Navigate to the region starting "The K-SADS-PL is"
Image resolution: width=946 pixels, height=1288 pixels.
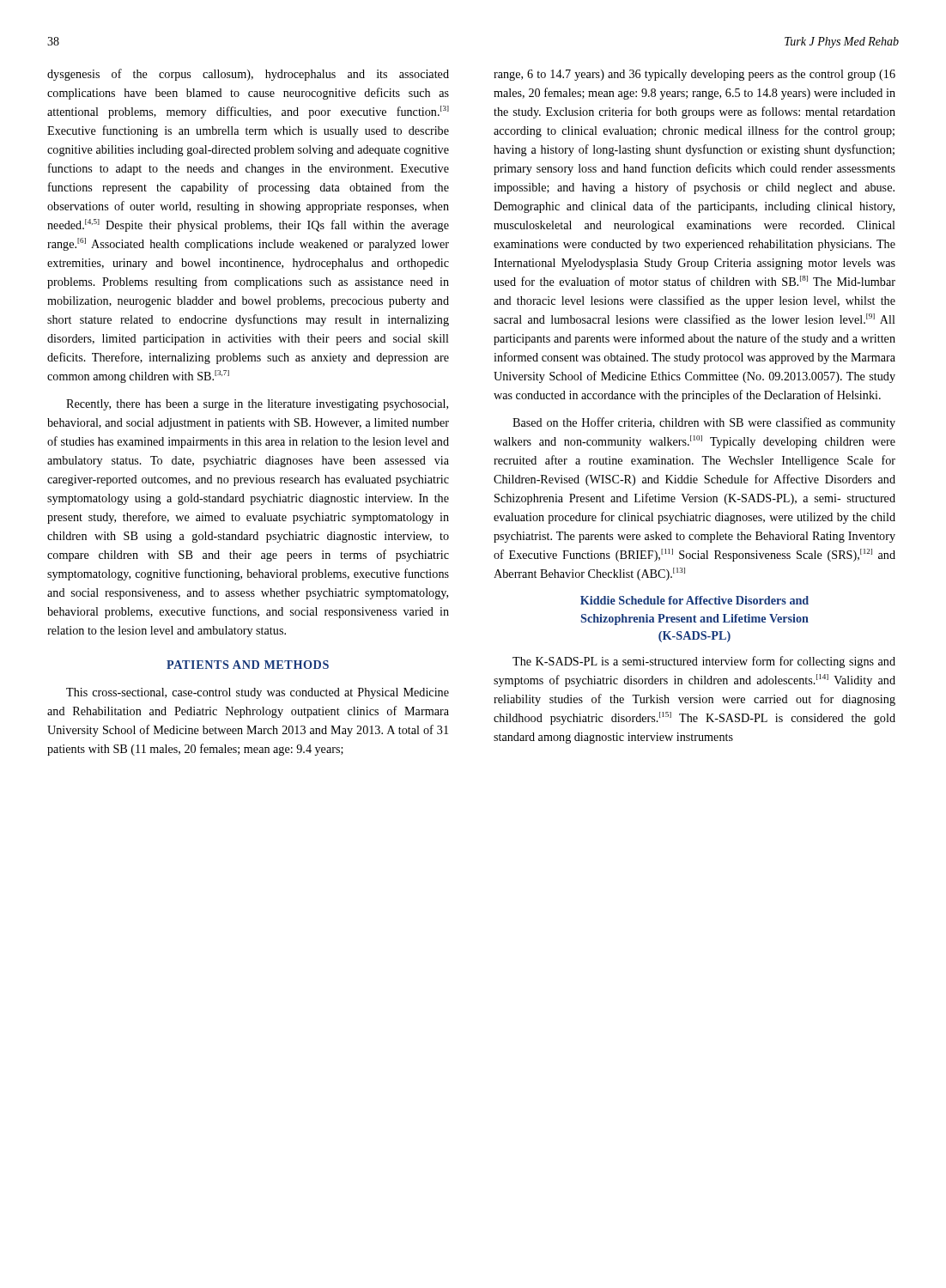point(695,699)
